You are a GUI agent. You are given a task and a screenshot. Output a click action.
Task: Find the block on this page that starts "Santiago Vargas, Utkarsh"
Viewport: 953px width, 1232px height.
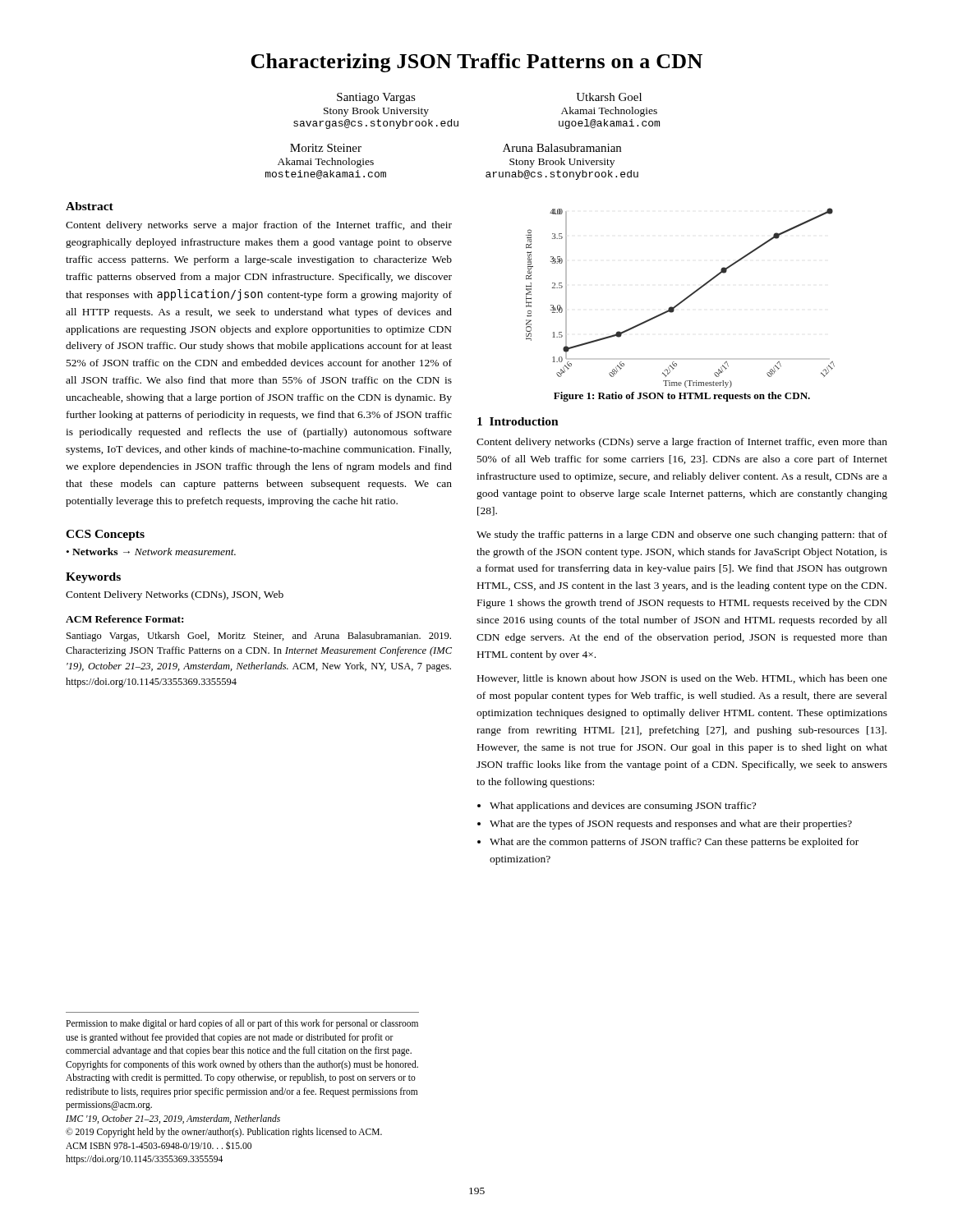pos(259,658)
